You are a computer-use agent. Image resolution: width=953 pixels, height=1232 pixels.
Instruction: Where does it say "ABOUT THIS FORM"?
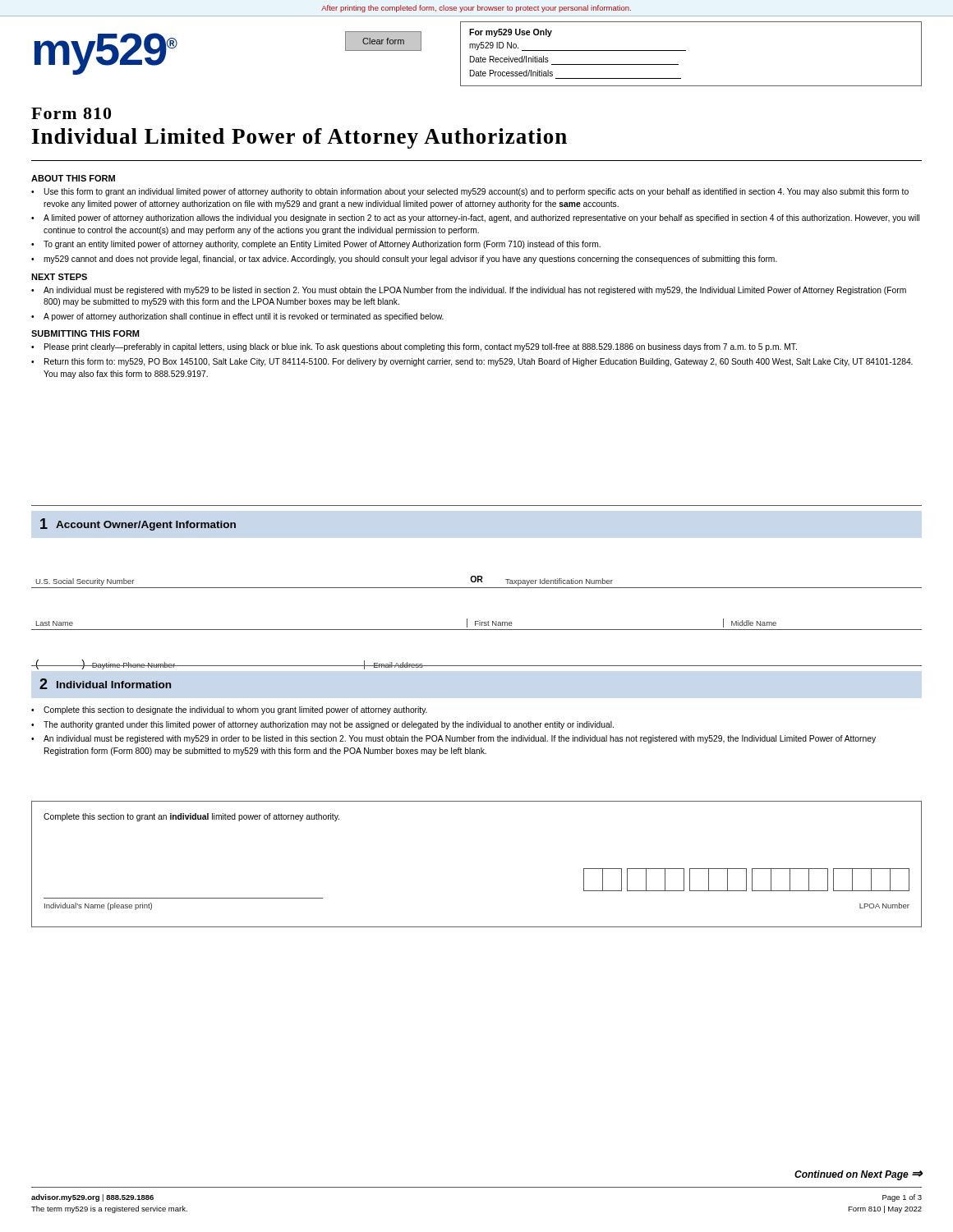73,178
